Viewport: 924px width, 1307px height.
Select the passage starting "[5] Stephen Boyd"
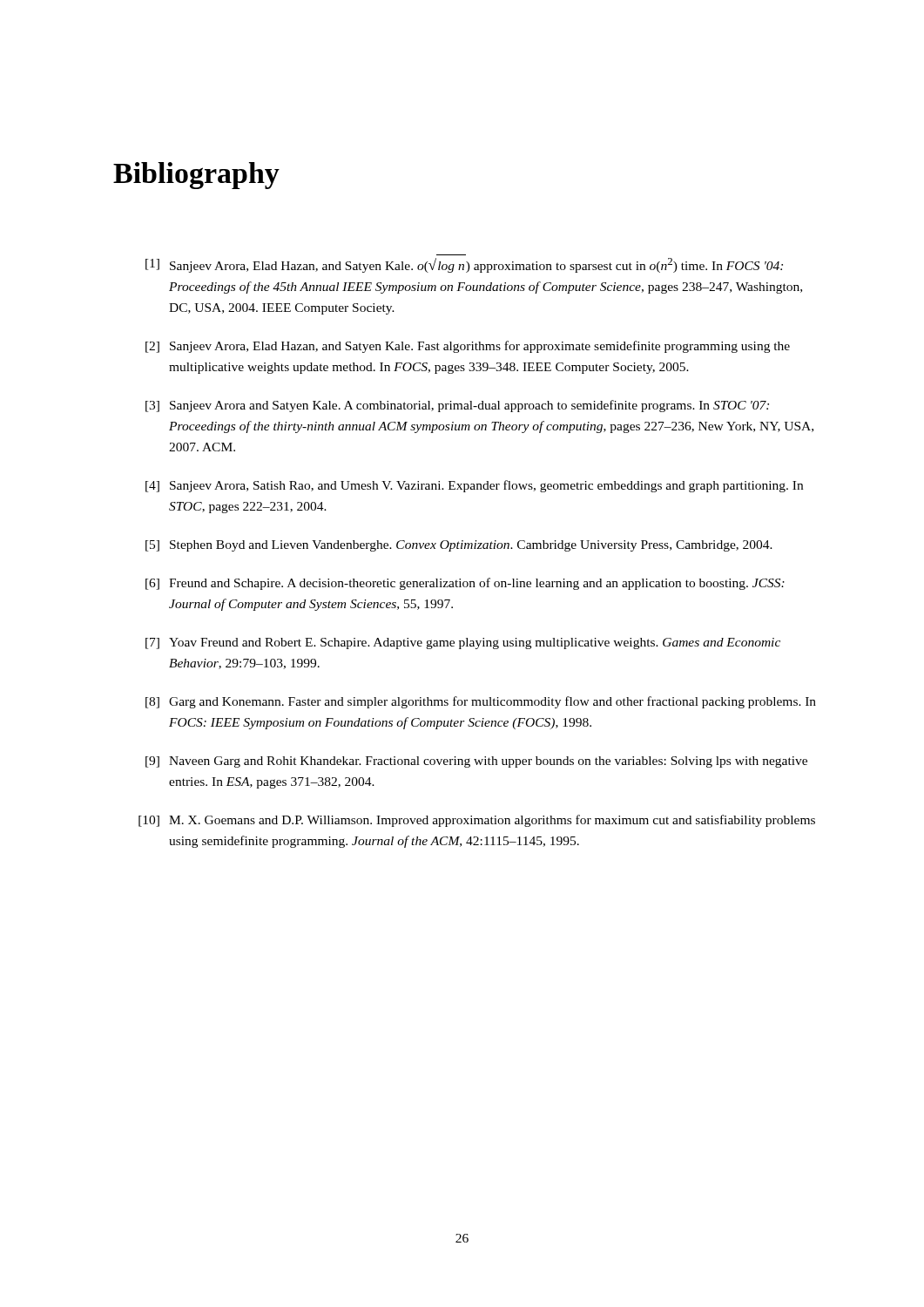point(466,545)
